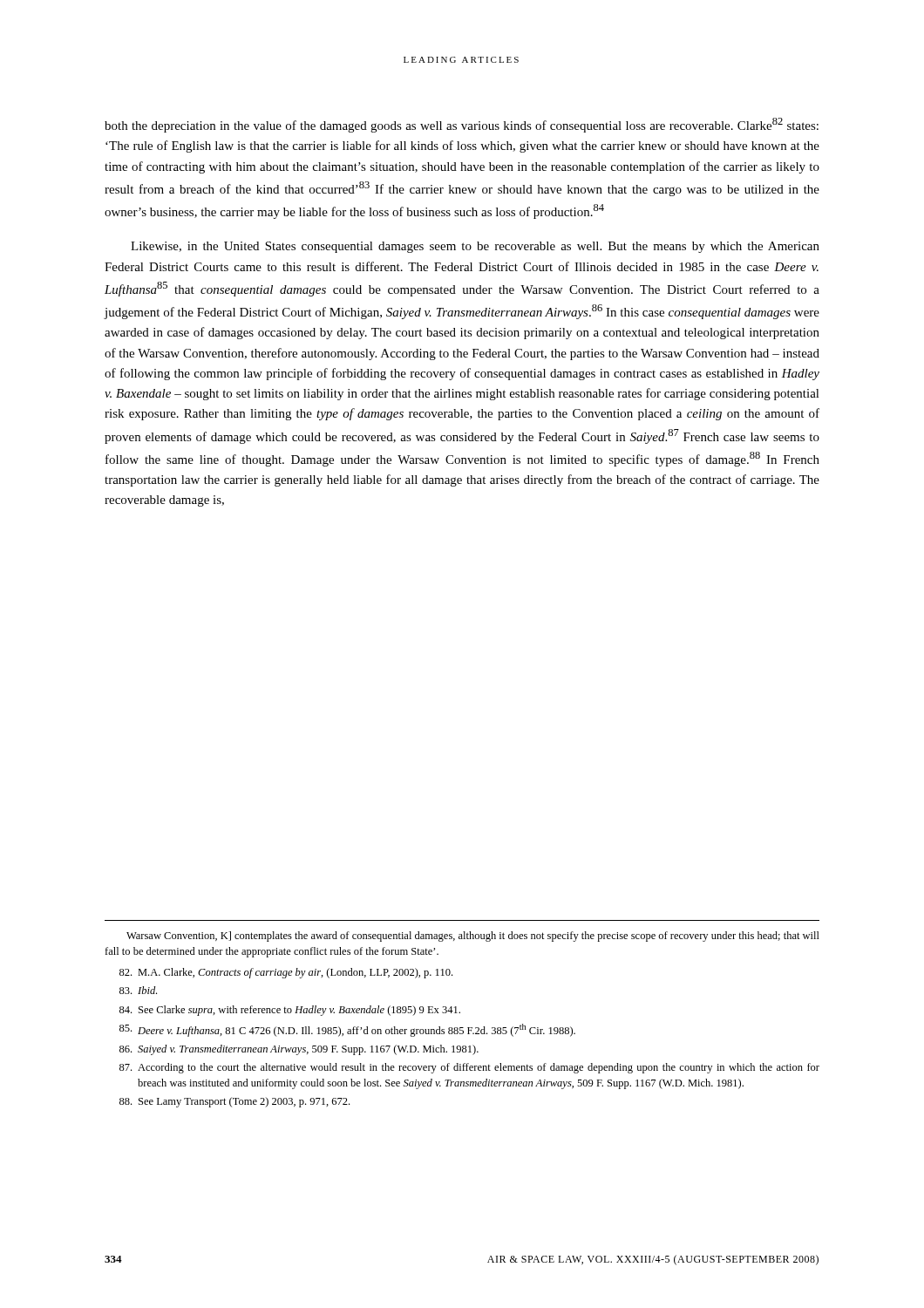Find the footnote that says "Deere v. Lufthansa, 81 C 4726 (N.D. Ill."
The image size is (924, 1308).
[x=462, y=1029]
